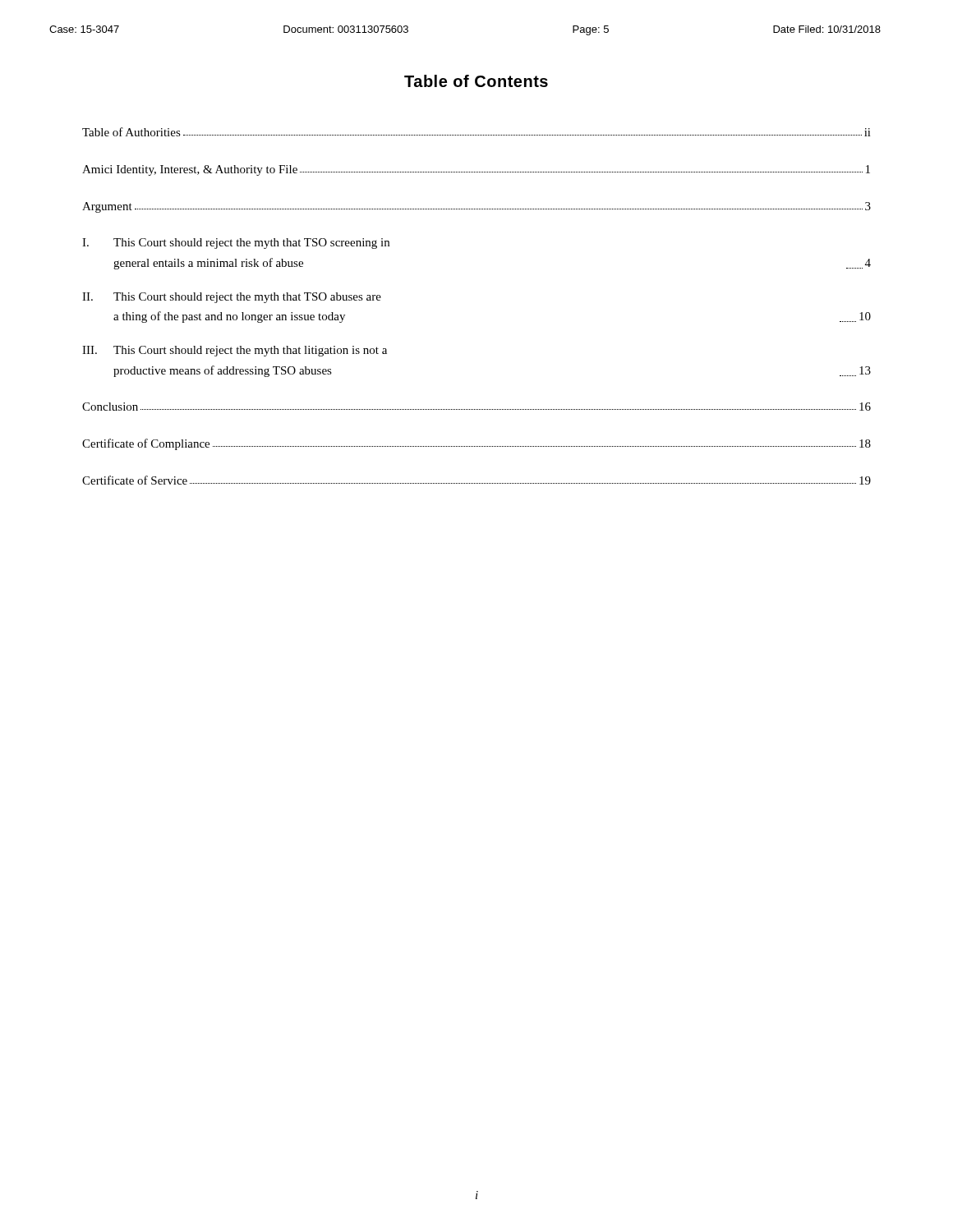This screenshot has width=953, height=1232.
Task: Locate the list item containing "III. This Court should reject the myth that"
Action: pos(235,351)
